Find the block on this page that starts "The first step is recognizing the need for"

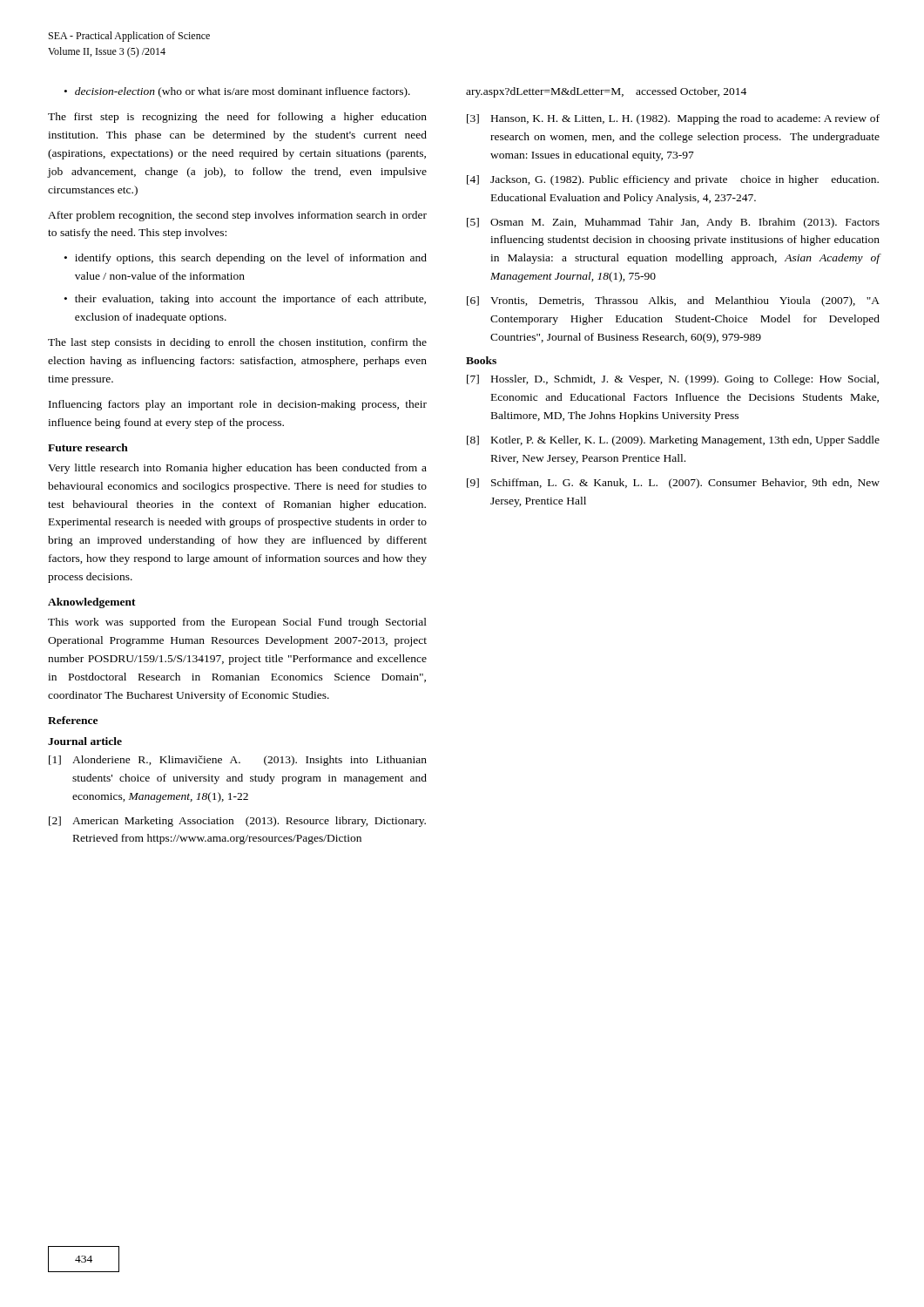(237, 154)
